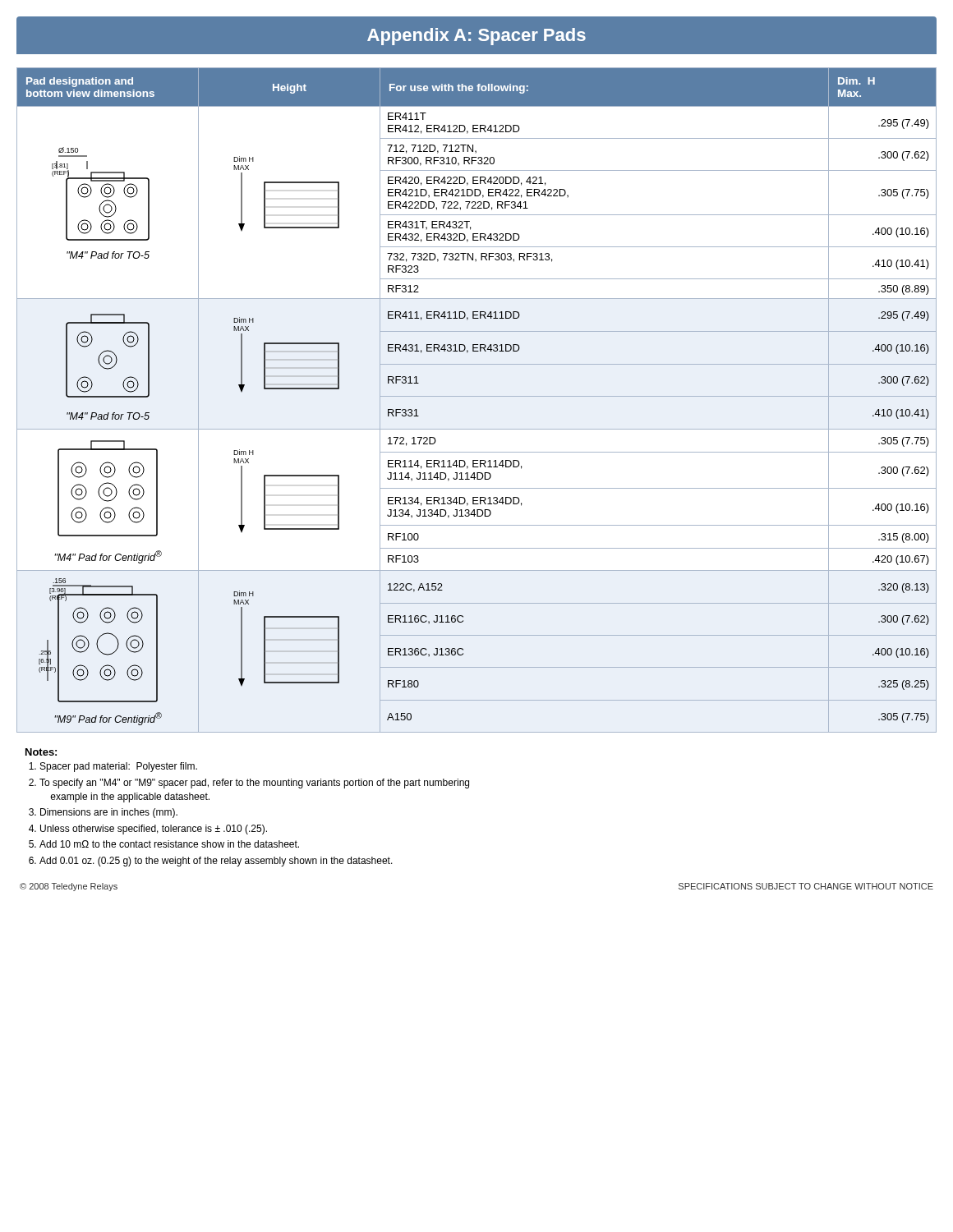The width and height of the screenshot is (953, 1232).
Task: Find the title containing "Appendix A: Spacer"
Action: pyautogui.click(x=476, y=35)
